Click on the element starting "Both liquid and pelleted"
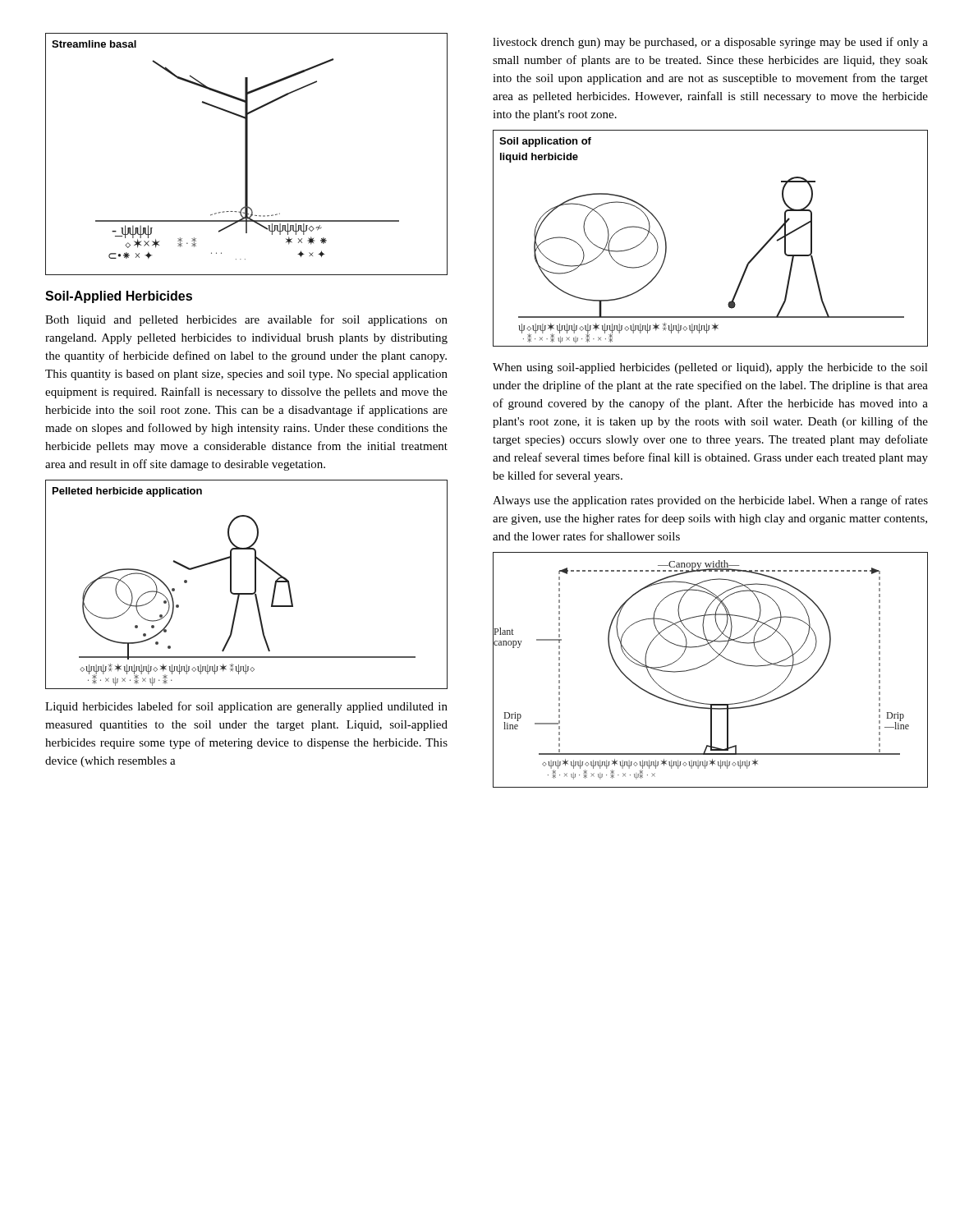This screenshot has height=1232, width=969. pyautogui.click(x=246, y=392)
